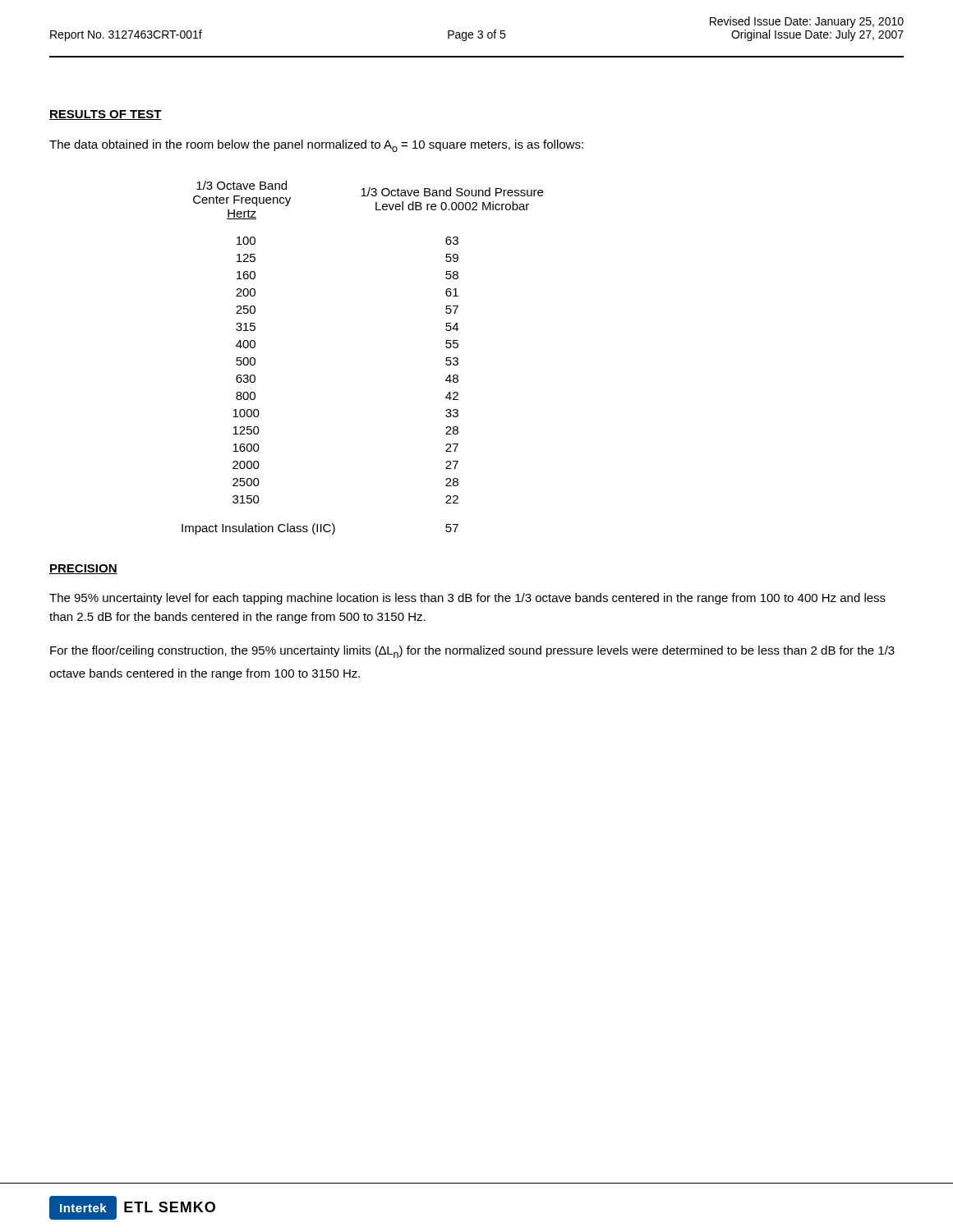Where does it say "RESULTS OF TEST"?
Viewport: 953px width, 1232px height.
point(105,114)
